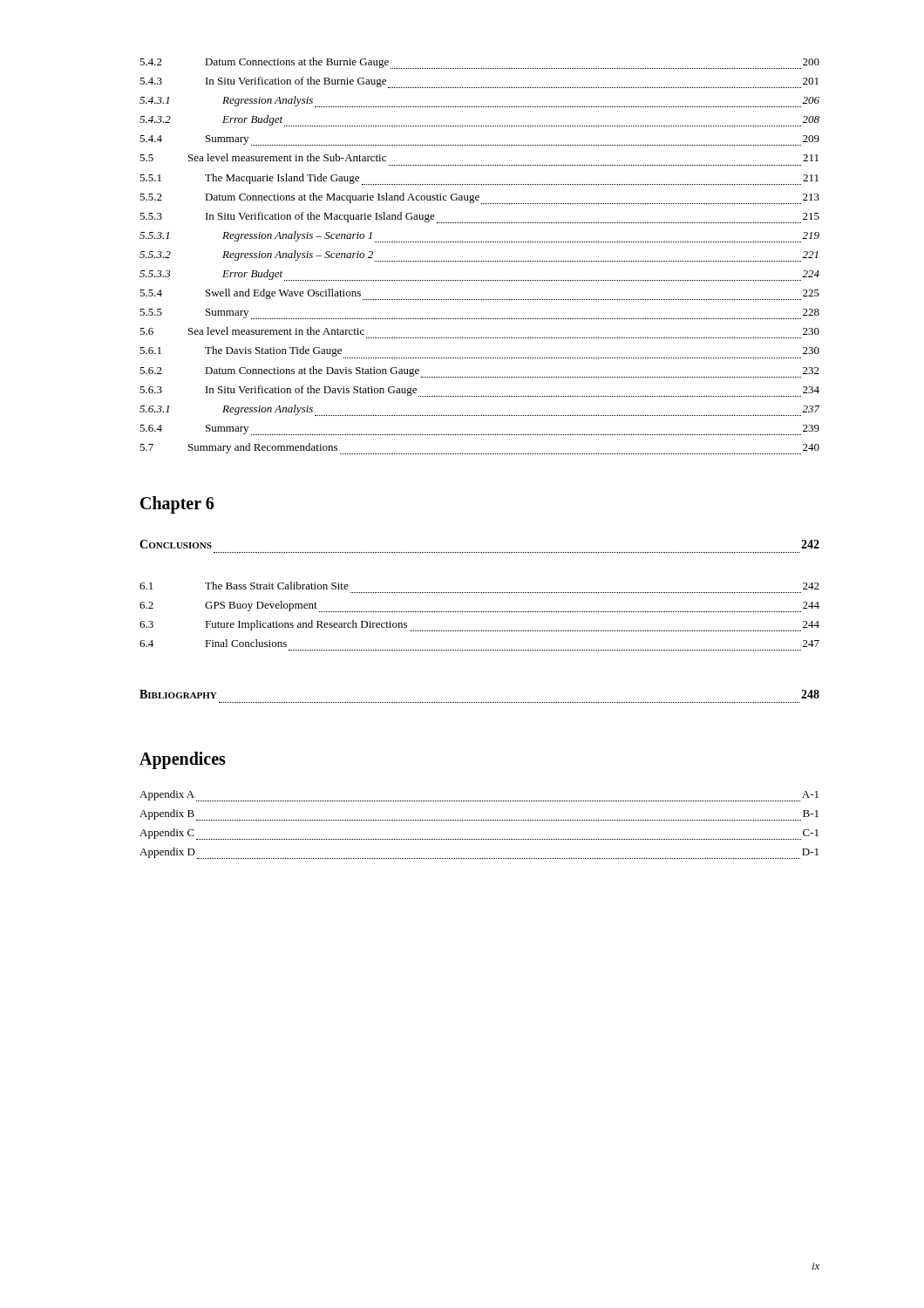Screen dimensions: 1308x924
Task: Click on the list item that reads "5.5.3In Situ Verification of the"
Action: click(479, 216)
